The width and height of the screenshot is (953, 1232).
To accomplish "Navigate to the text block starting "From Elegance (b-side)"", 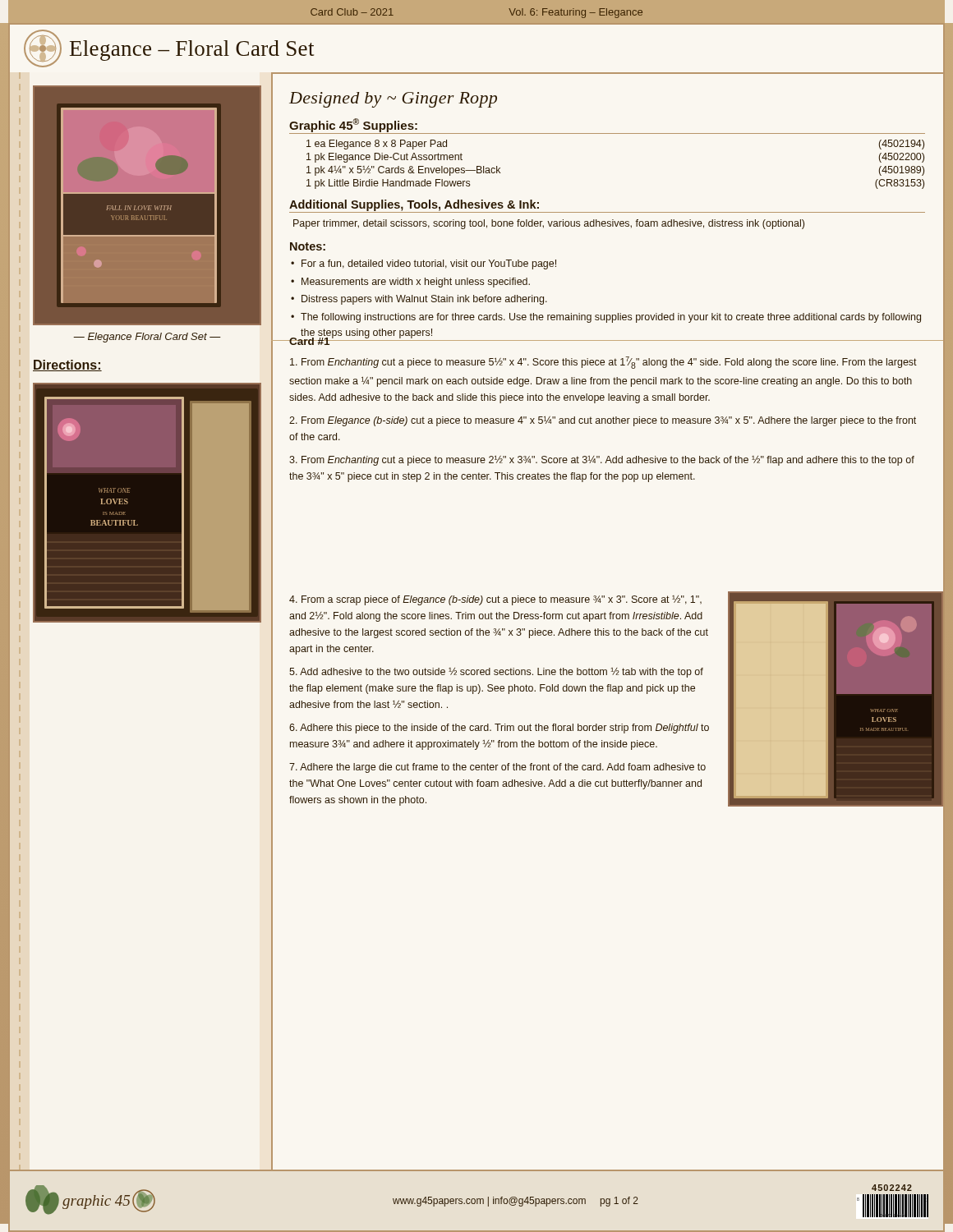I will point(603,429).
